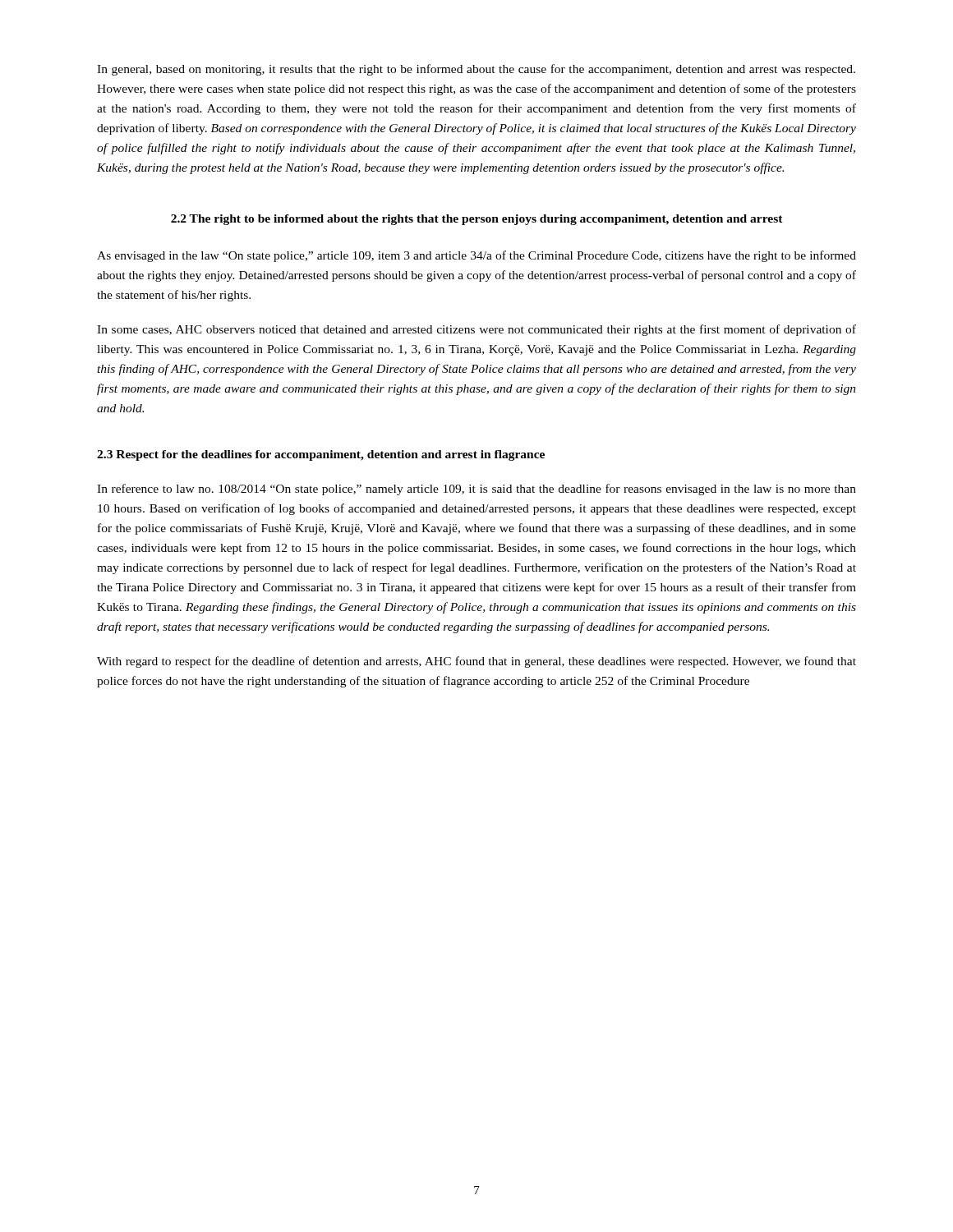Click on the passage starting "In some cases, AHC observers"
Screen dimensions: 1232x953
476,369
